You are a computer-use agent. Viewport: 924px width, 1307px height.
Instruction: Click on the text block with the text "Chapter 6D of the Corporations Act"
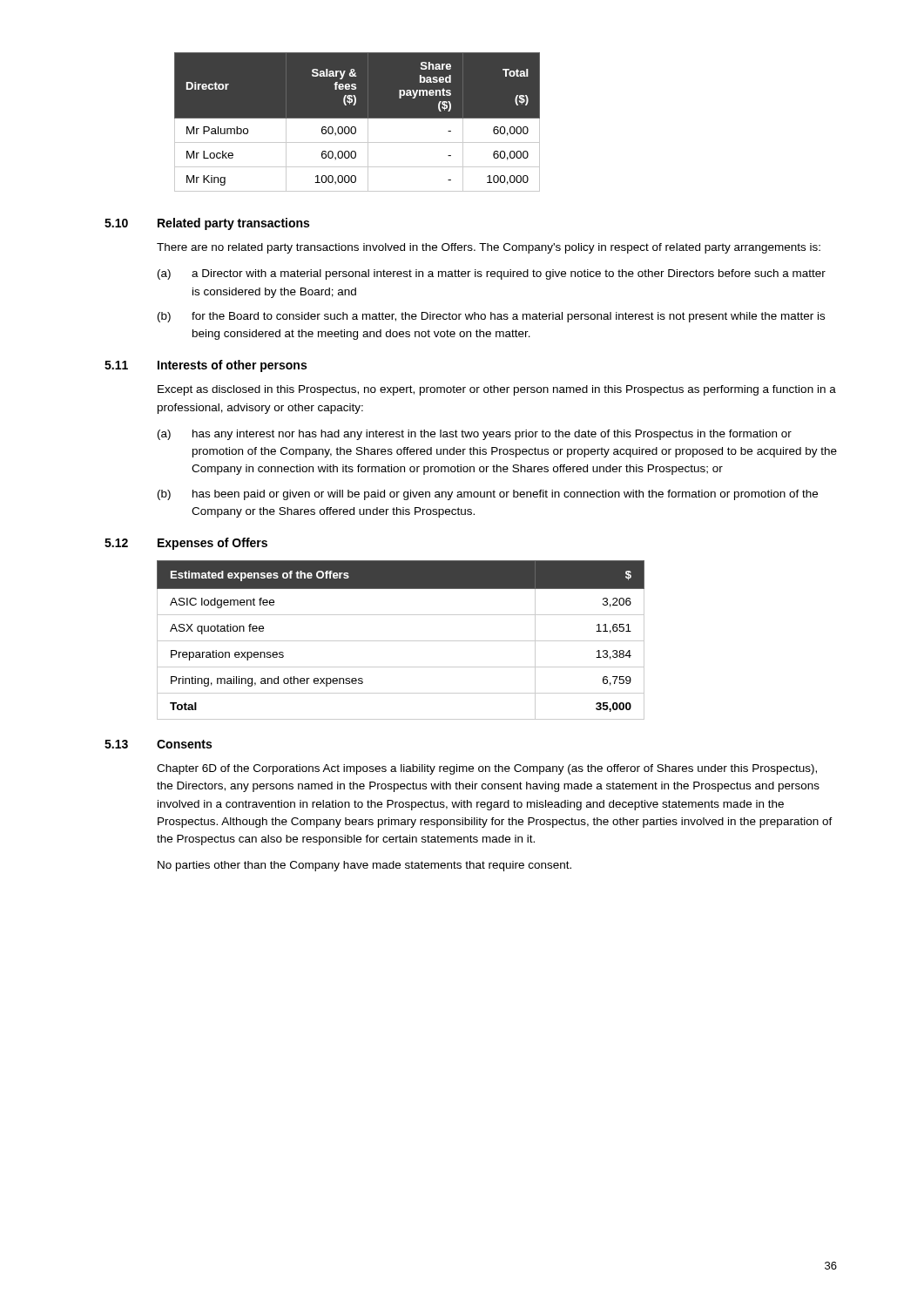point(494,803)
